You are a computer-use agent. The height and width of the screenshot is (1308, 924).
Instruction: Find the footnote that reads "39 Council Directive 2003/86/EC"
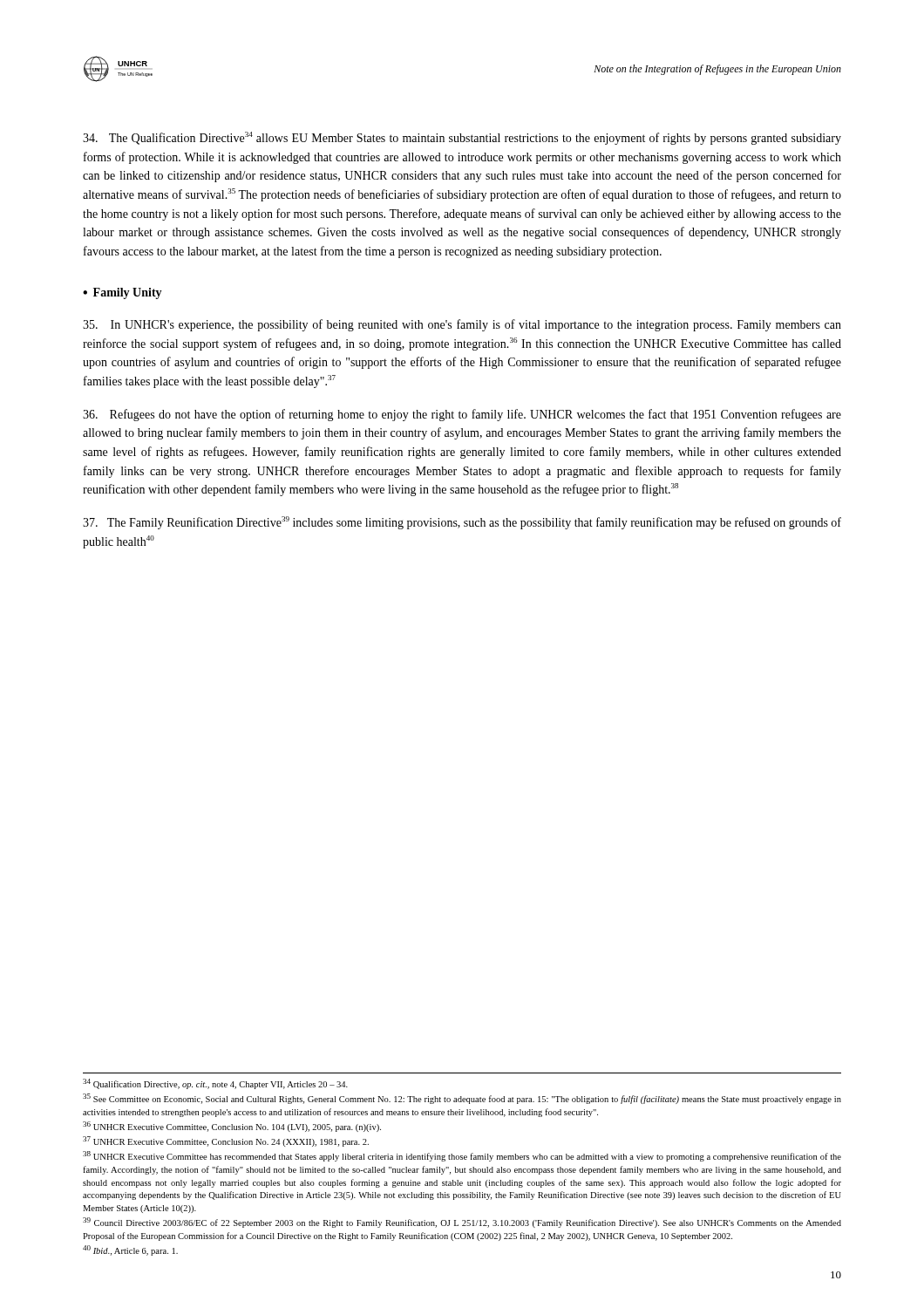pos(462,1229)
